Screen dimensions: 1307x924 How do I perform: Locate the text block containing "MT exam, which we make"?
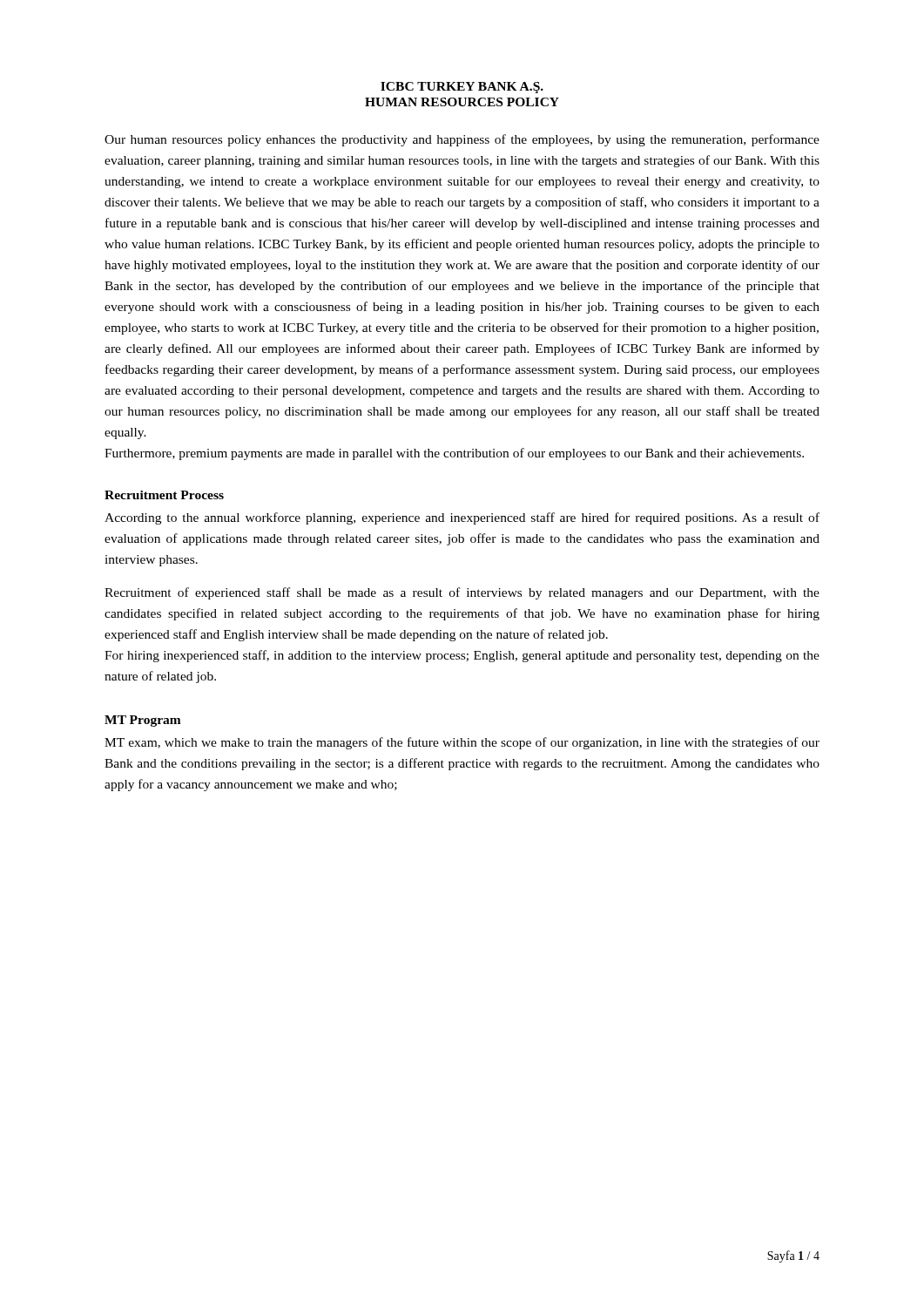pos(462,764)
